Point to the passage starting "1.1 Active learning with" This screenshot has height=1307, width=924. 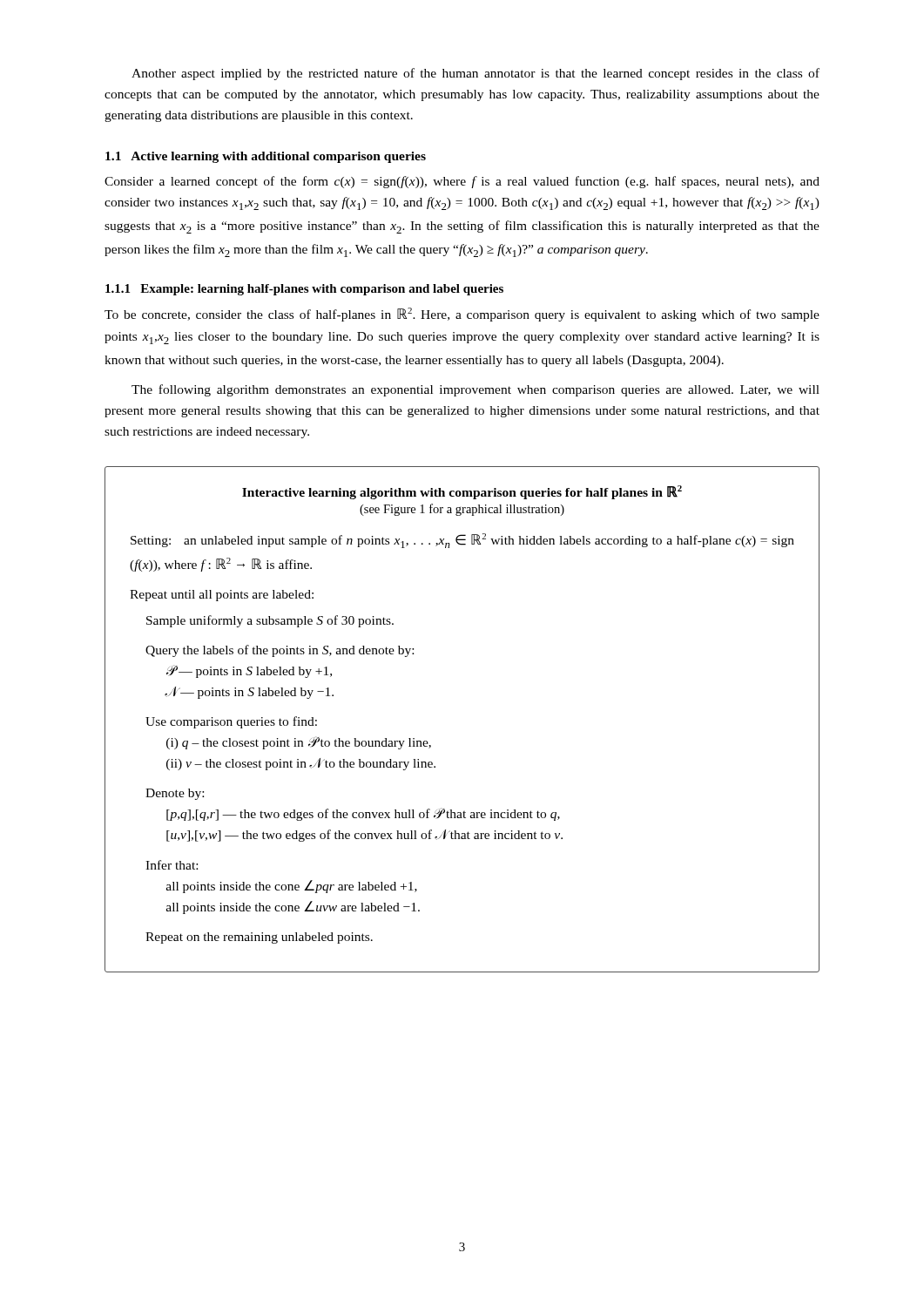tap(265, 156)
